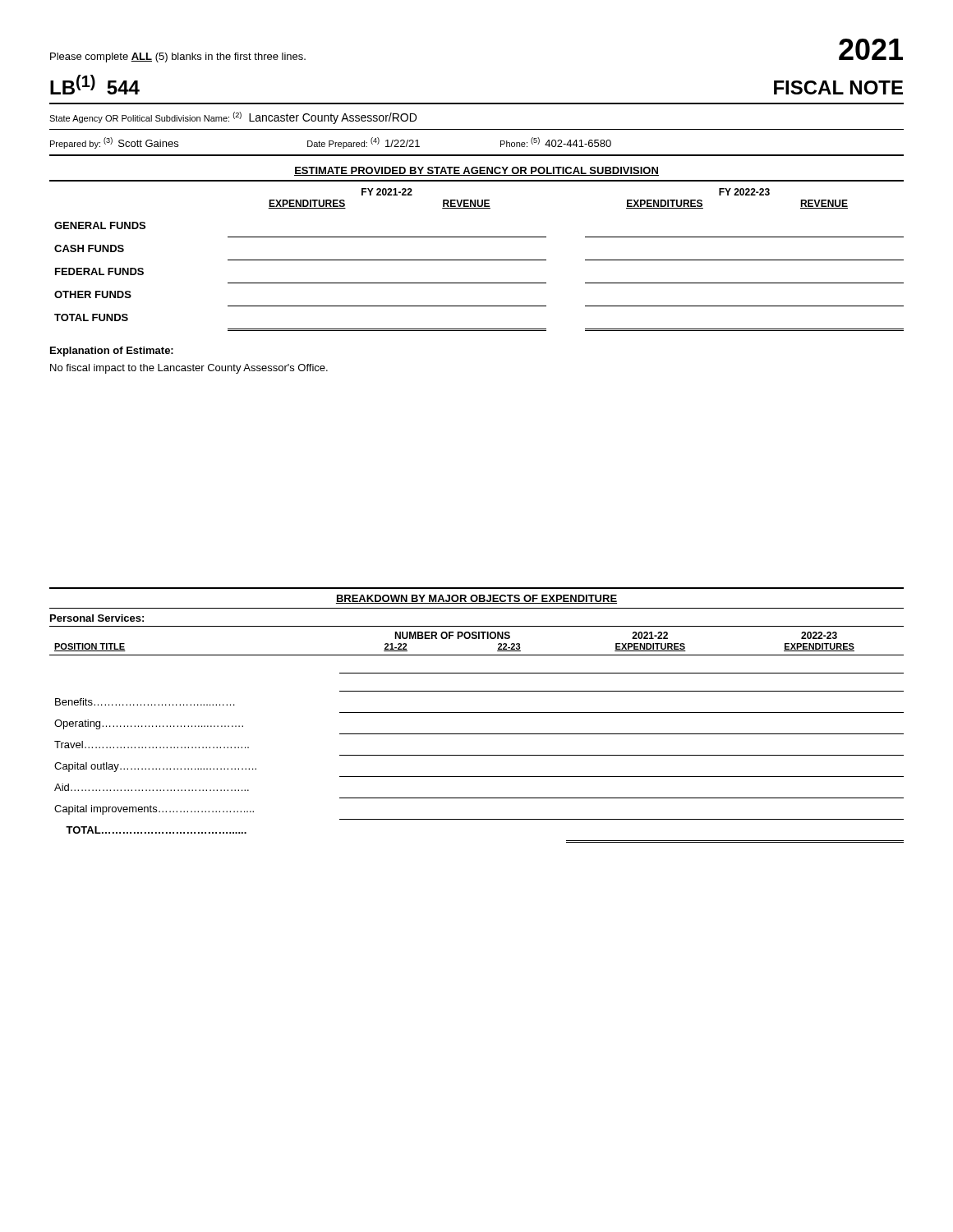The height and width of the screenshot is (1232, 953).
Task: Select the element starting "Personal Services:"
Action: [97, 618]
